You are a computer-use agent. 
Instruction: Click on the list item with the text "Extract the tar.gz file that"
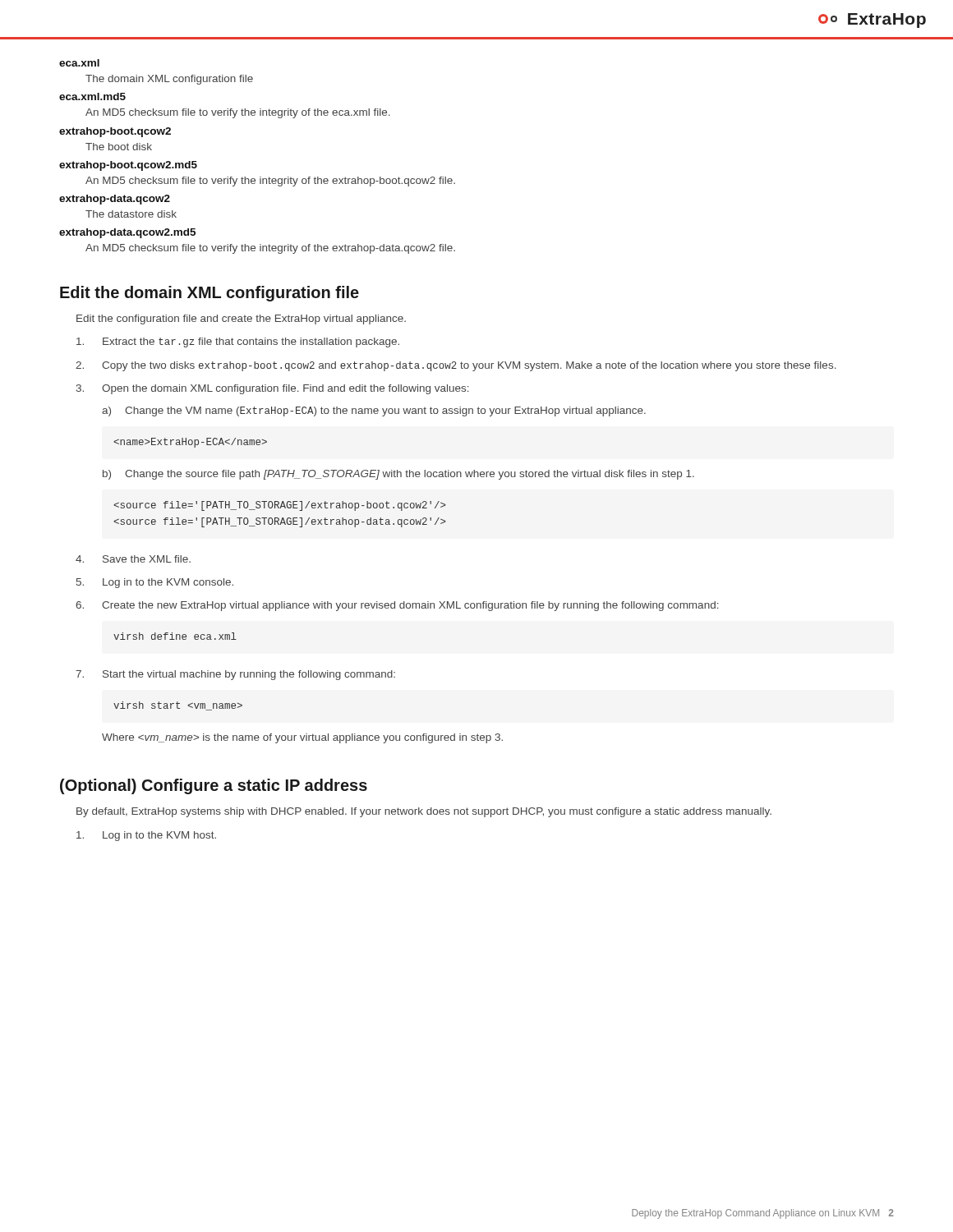[238, 342]
